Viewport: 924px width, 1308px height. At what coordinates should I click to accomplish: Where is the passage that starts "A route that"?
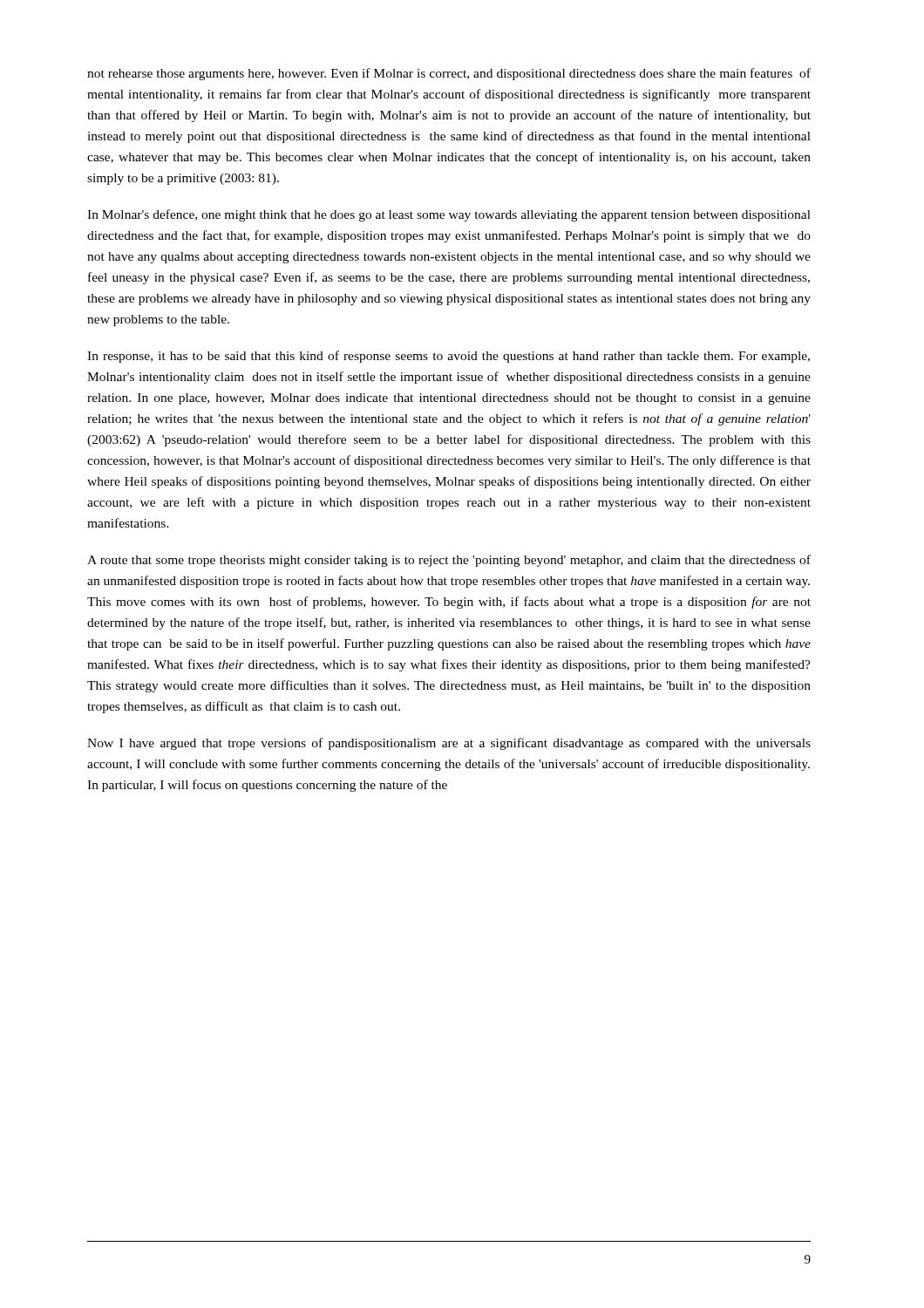[449, 633]
